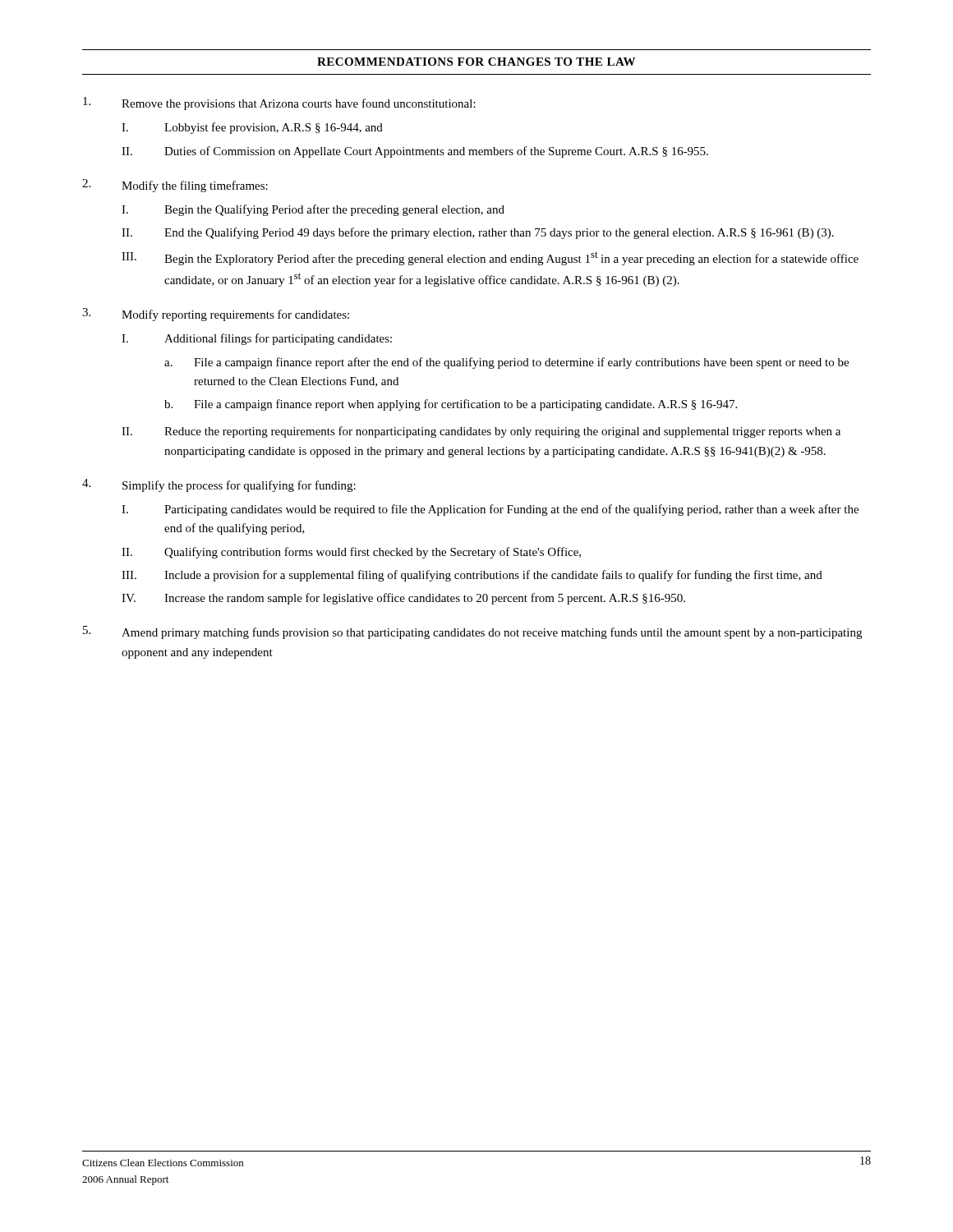The height and width of the screenshot is (1232, 953).
Task: Click the passage that begins "2. Modify the filing timeframes:"
Action: [476, 235]
